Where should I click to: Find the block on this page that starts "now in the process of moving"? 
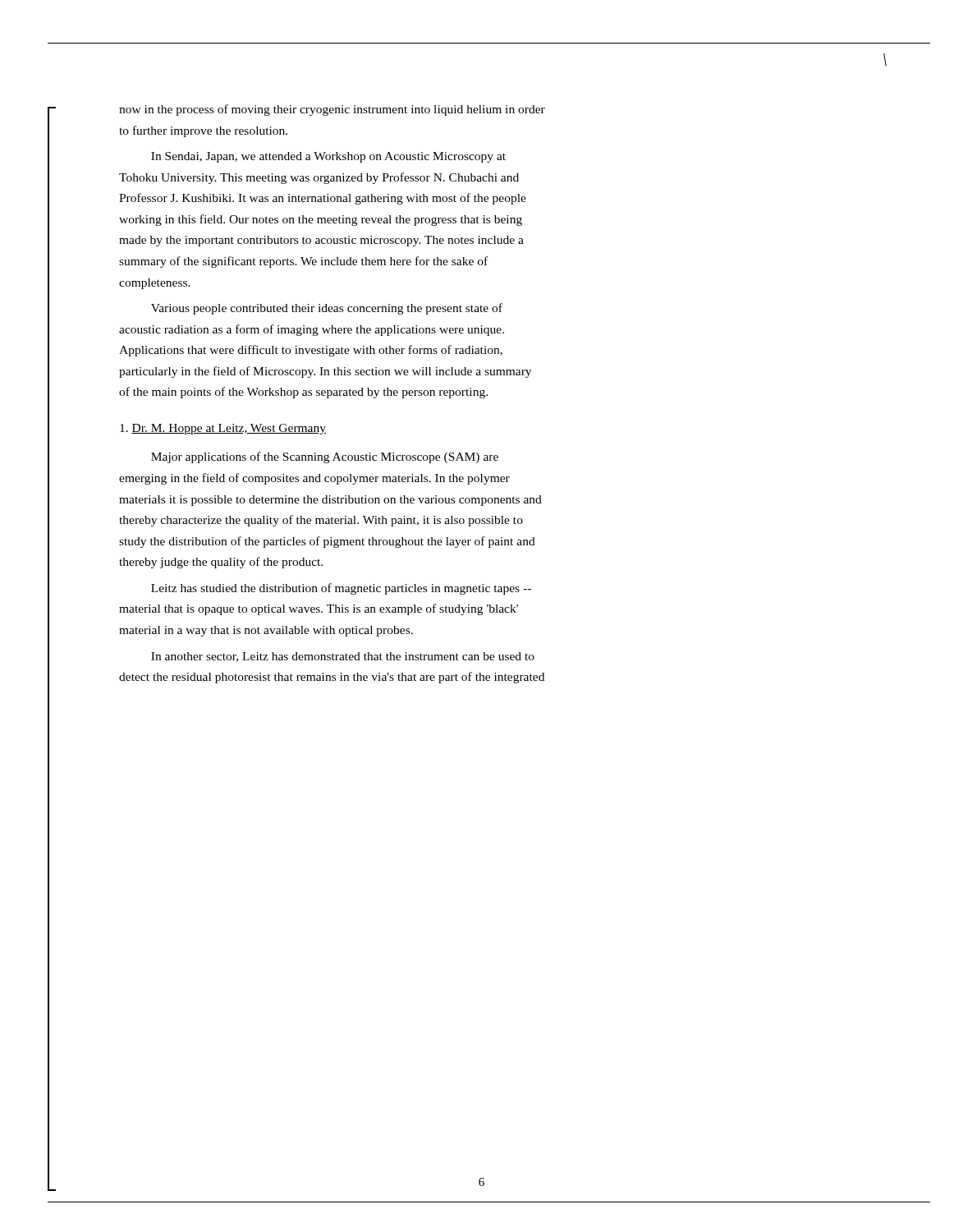(x=494, y=120)
